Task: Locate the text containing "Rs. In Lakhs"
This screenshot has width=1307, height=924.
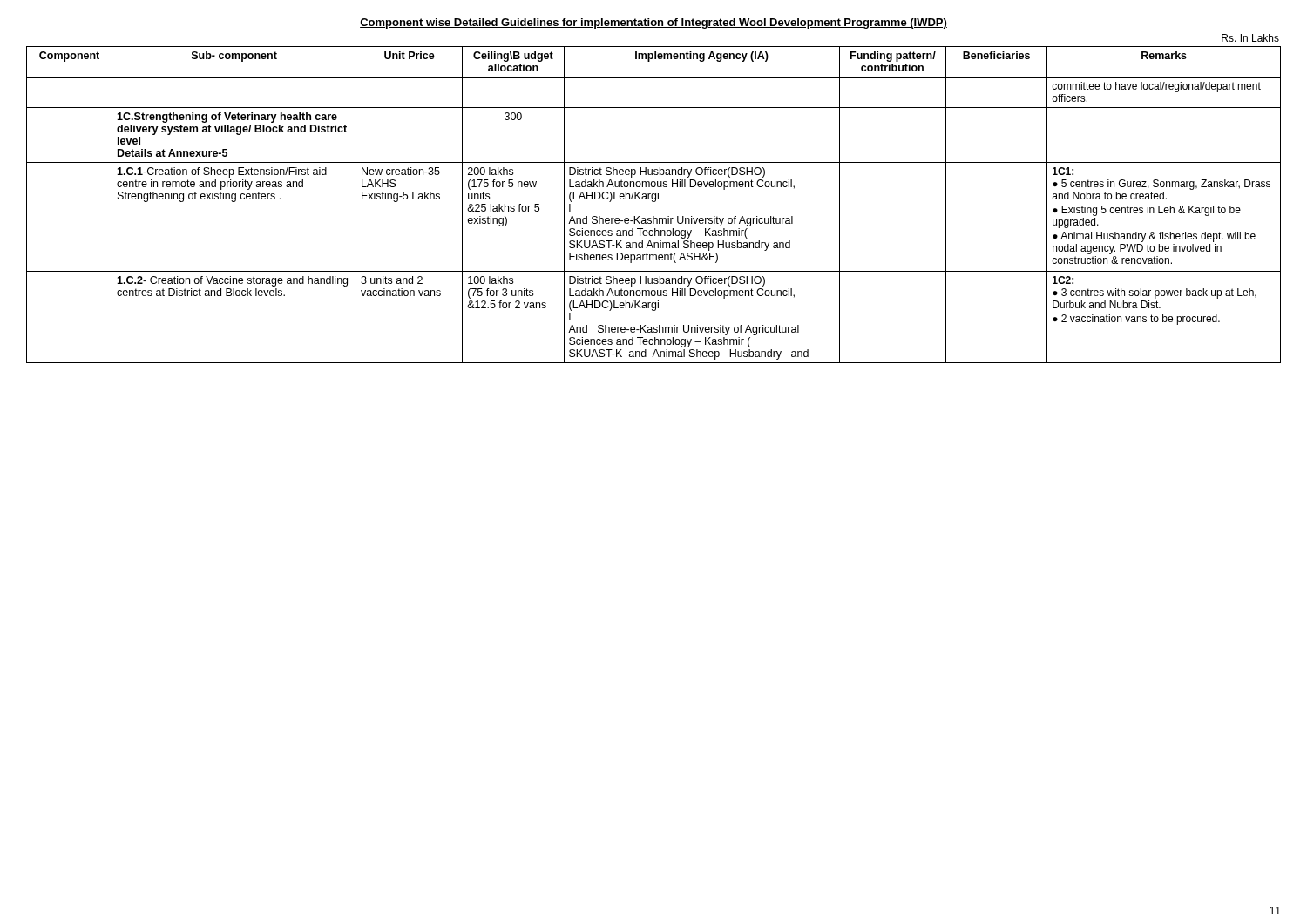Action: point(1250,38)
